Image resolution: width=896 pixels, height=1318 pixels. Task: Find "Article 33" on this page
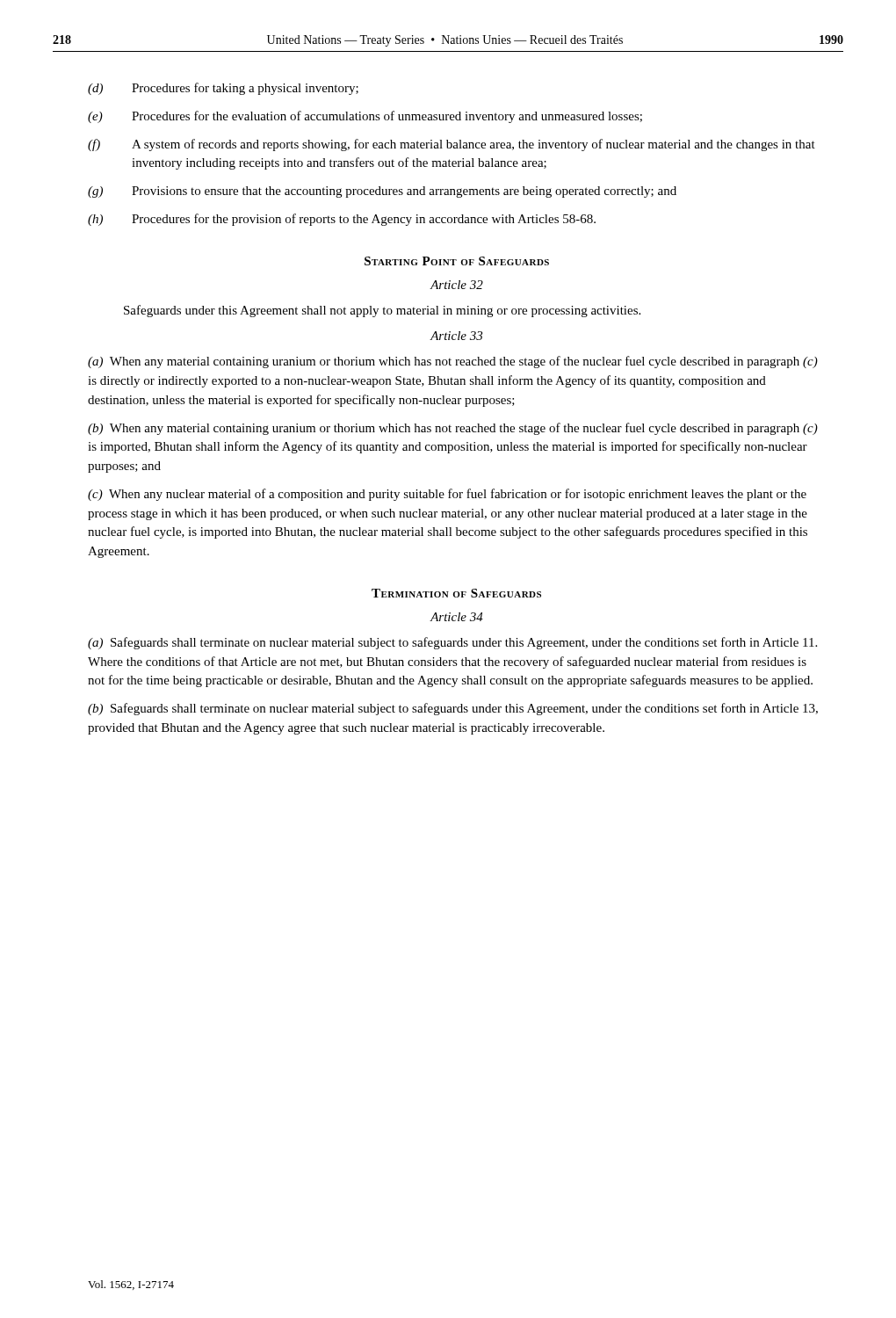457,336
